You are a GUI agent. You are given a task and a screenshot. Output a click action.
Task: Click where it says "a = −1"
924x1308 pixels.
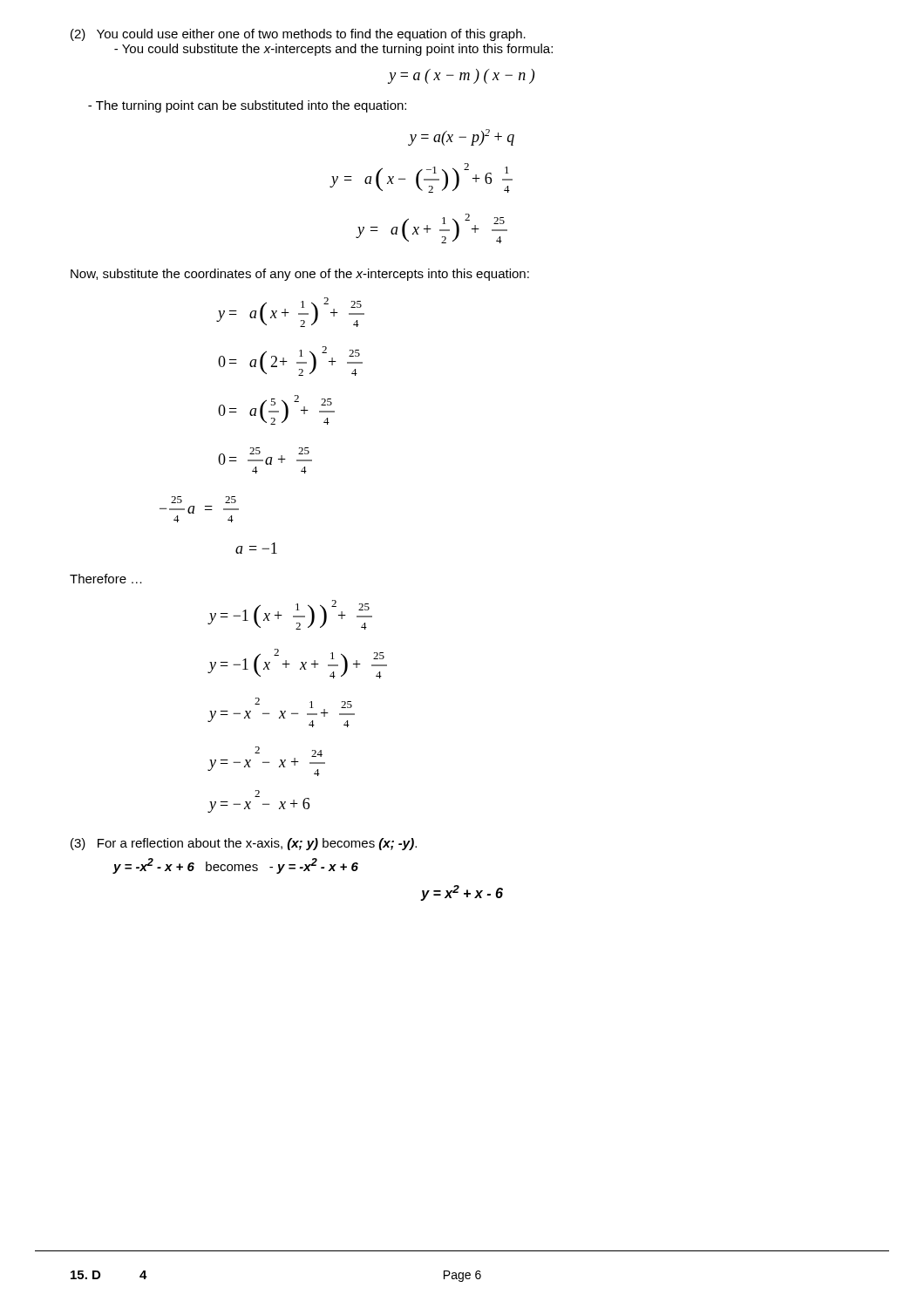pyautogui.click(x=275, y=548)
